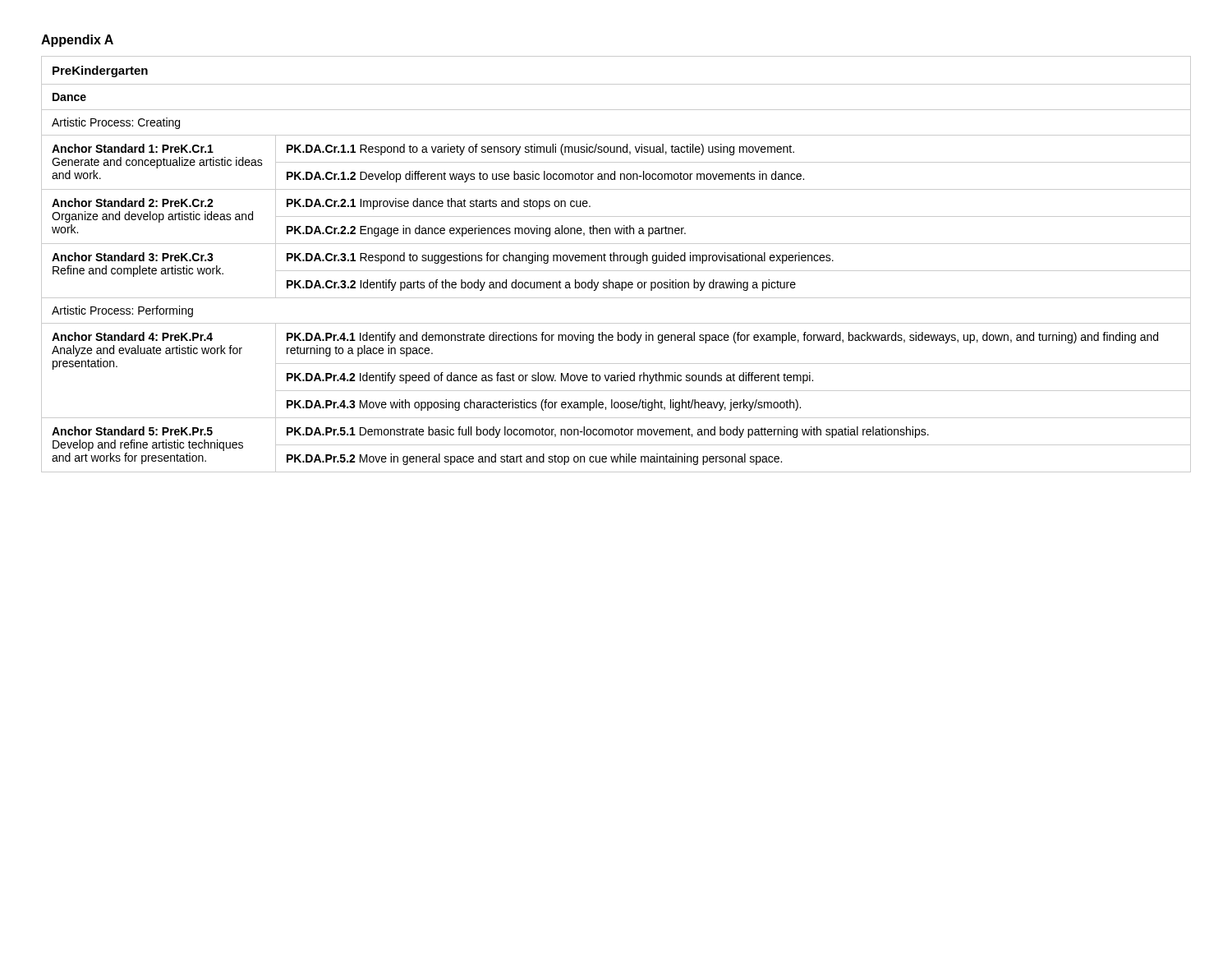Find the region starting "Appendix A"
The image size is (1232, 953).
pos(77,40)
